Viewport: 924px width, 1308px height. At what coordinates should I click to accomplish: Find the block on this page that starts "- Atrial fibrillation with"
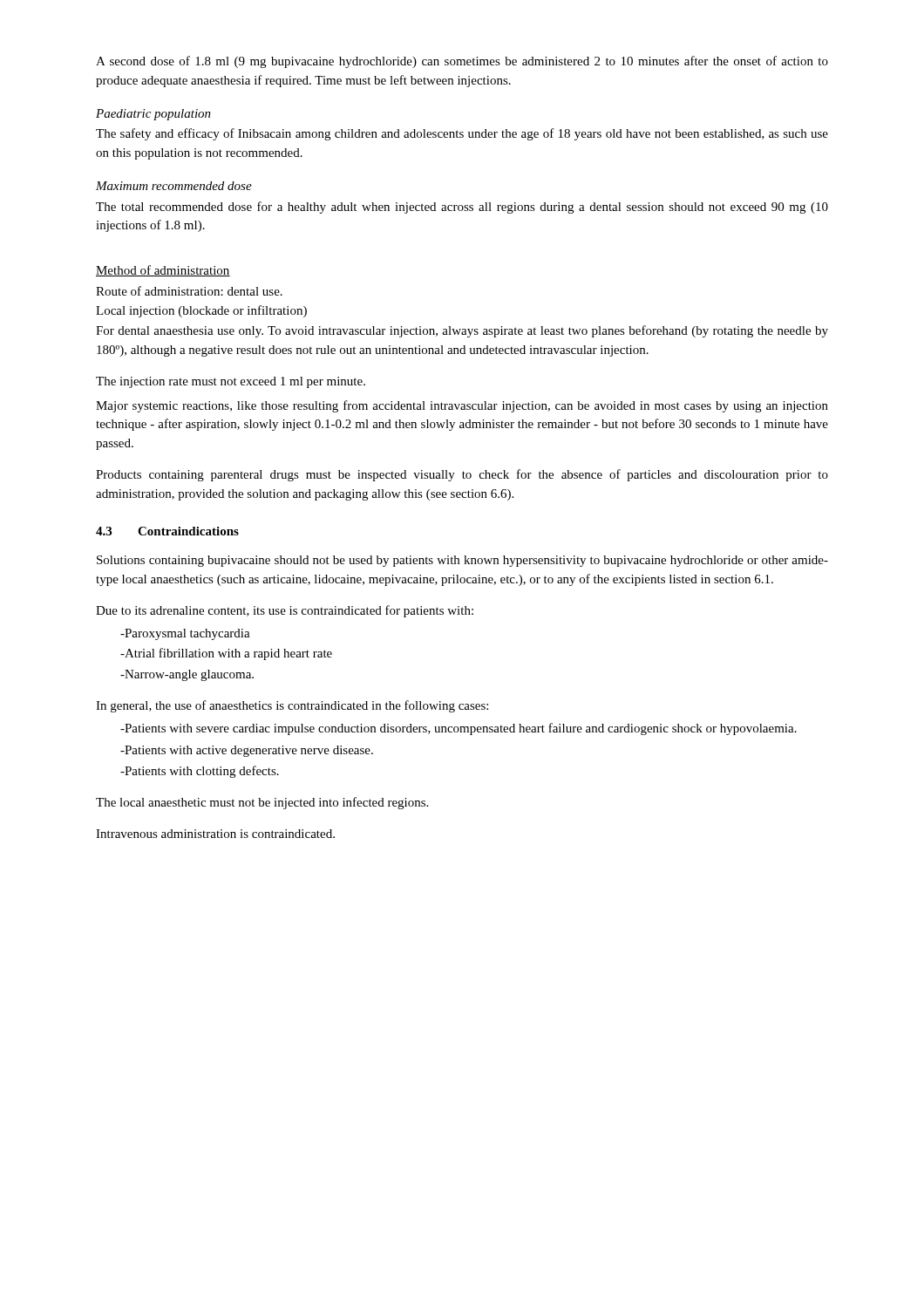tap(226, 654)
